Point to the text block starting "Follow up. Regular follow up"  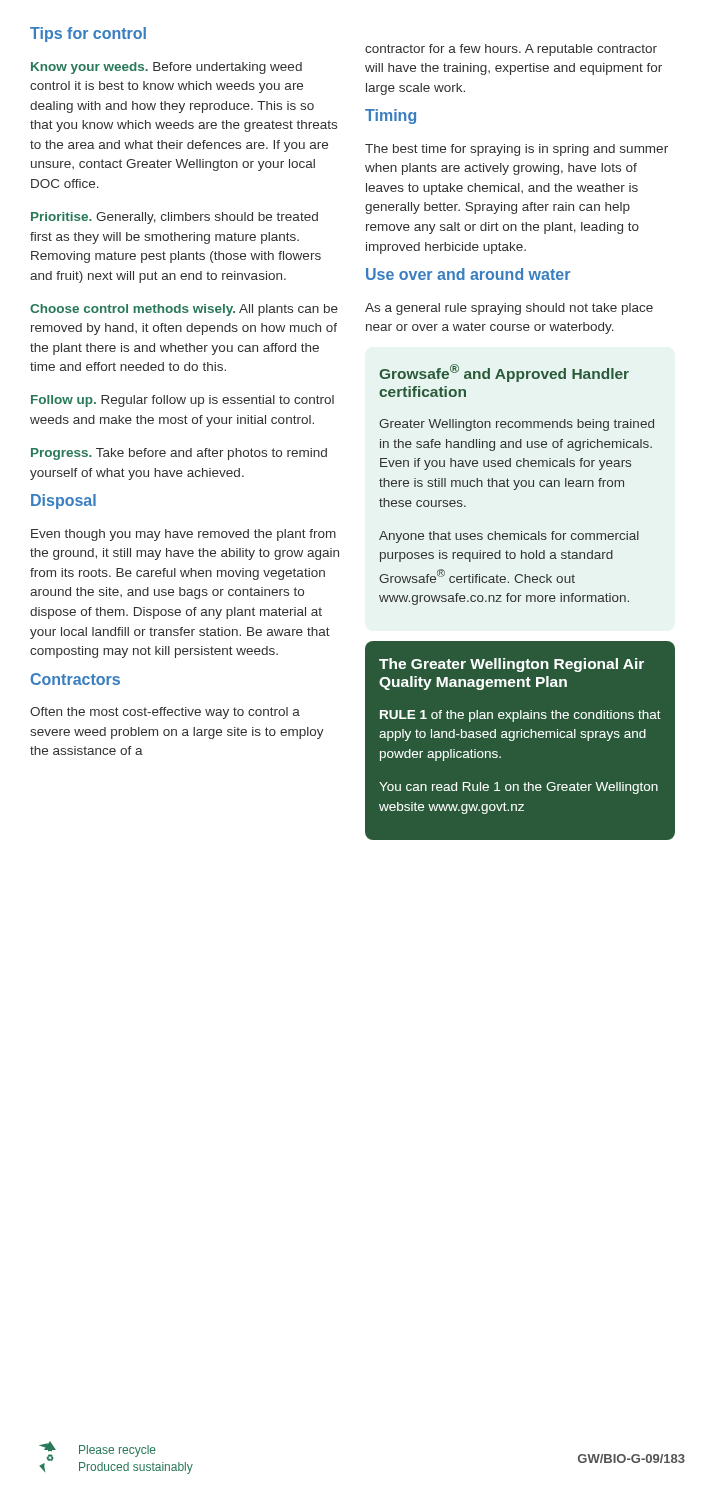185,410
